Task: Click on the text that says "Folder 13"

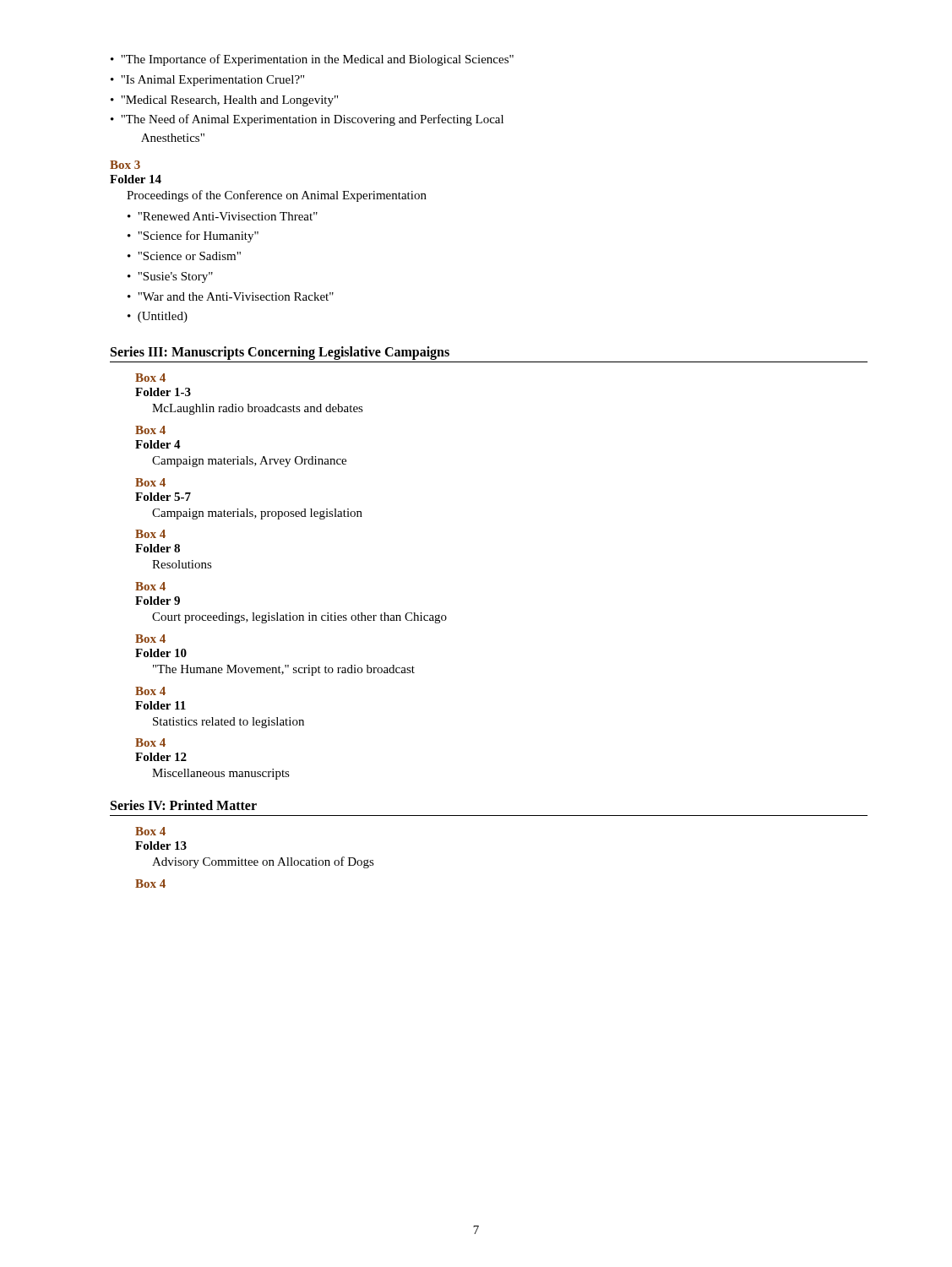Action: [x=161, y=846]
